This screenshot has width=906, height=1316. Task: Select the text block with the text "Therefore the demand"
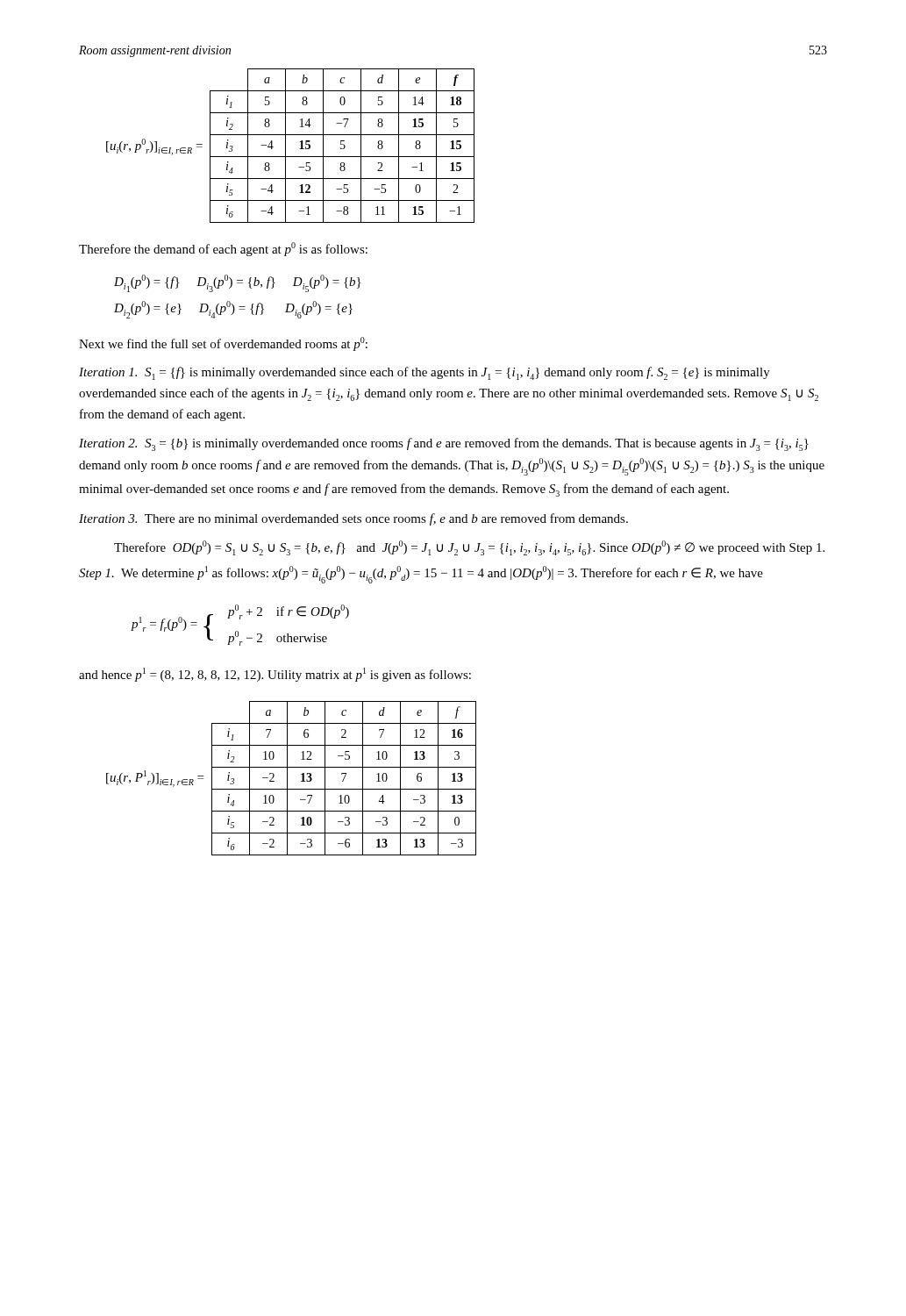tap(224, 248)
